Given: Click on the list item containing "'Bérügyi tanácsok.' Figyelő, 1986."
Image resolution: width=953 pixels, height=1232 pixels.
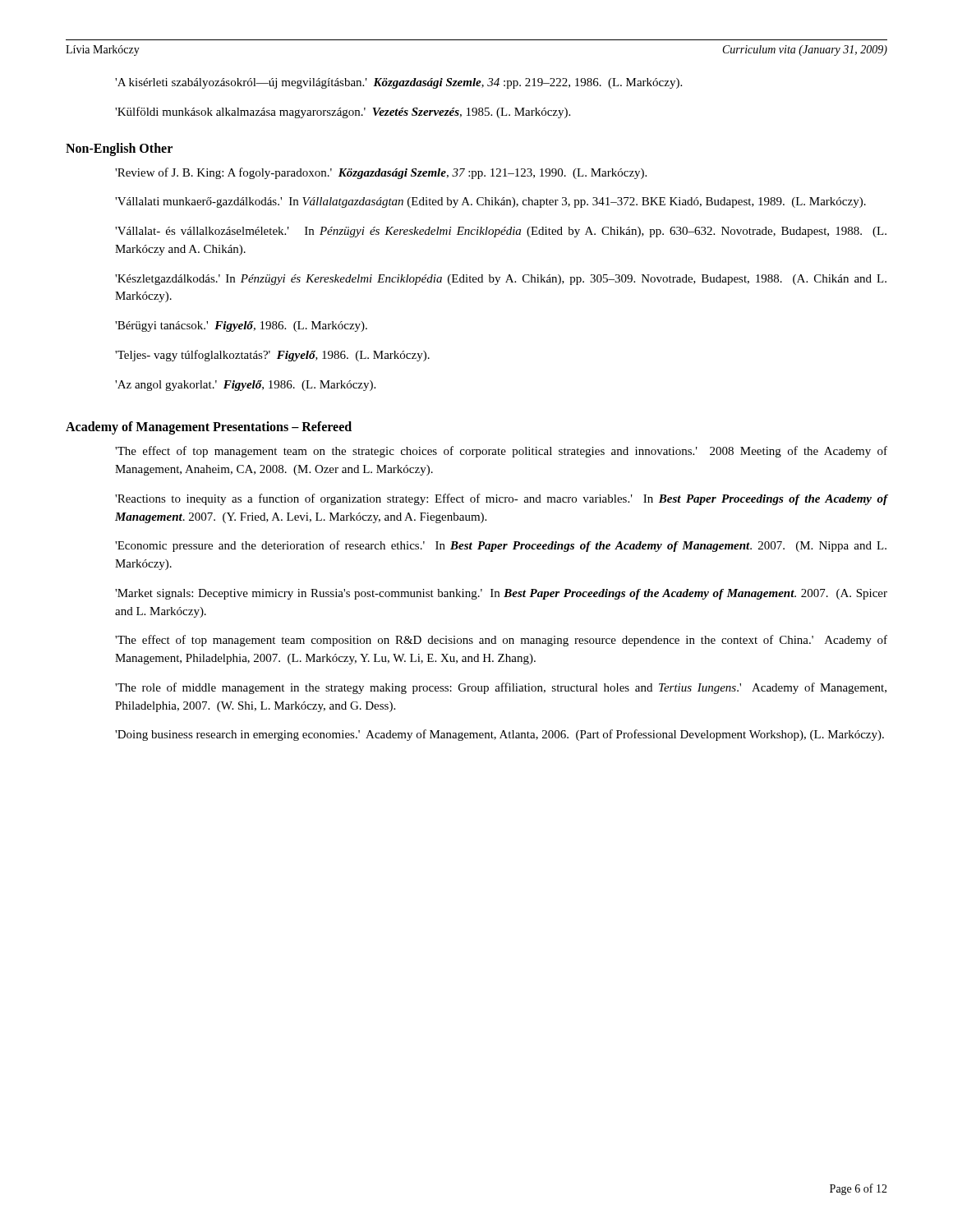Looking at the screenshot, I should 241,325.
